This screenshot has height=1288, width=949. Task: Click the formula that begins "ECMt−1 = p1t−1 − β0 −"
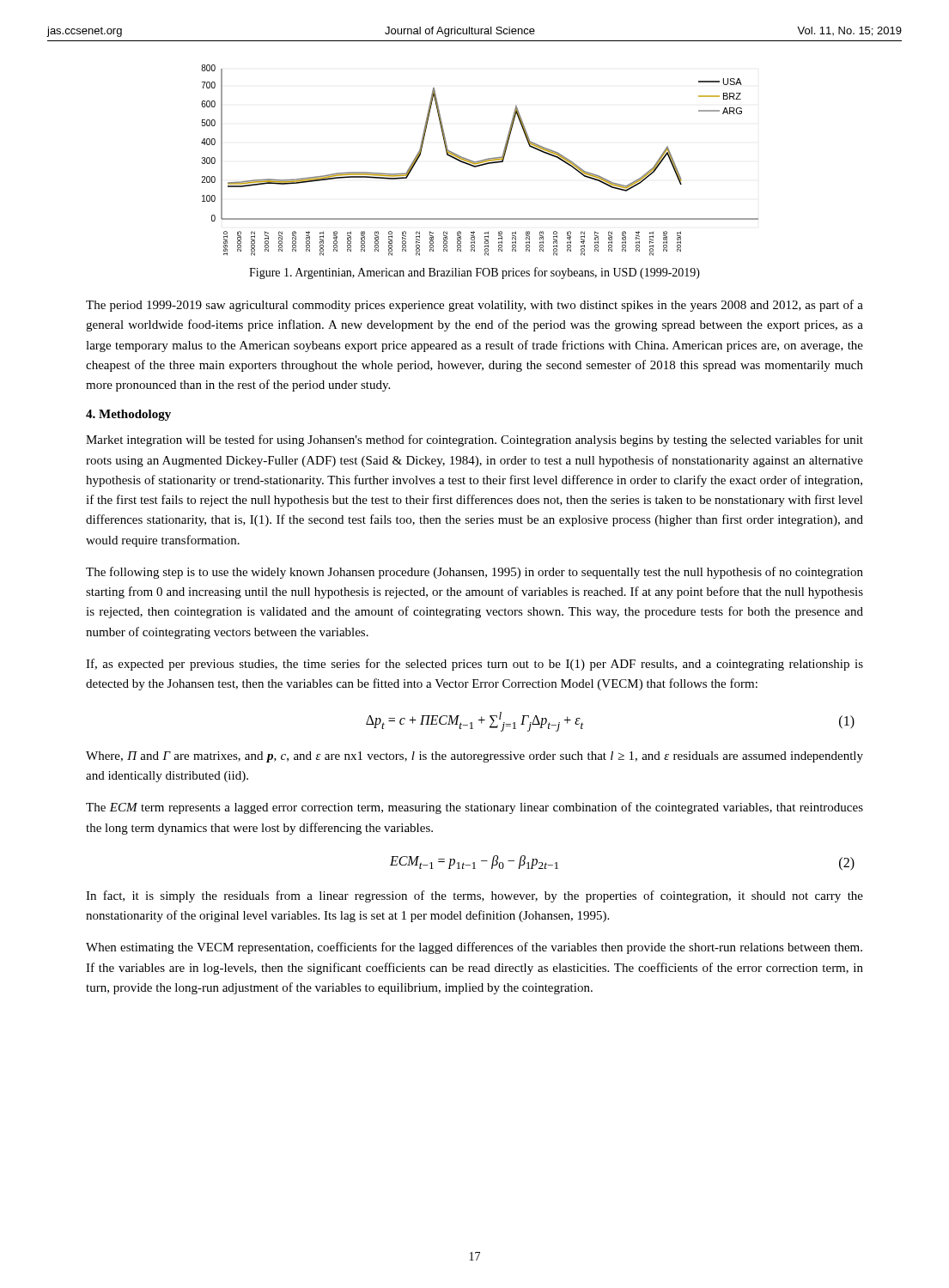pyautogui.click(x=474, y=863)
